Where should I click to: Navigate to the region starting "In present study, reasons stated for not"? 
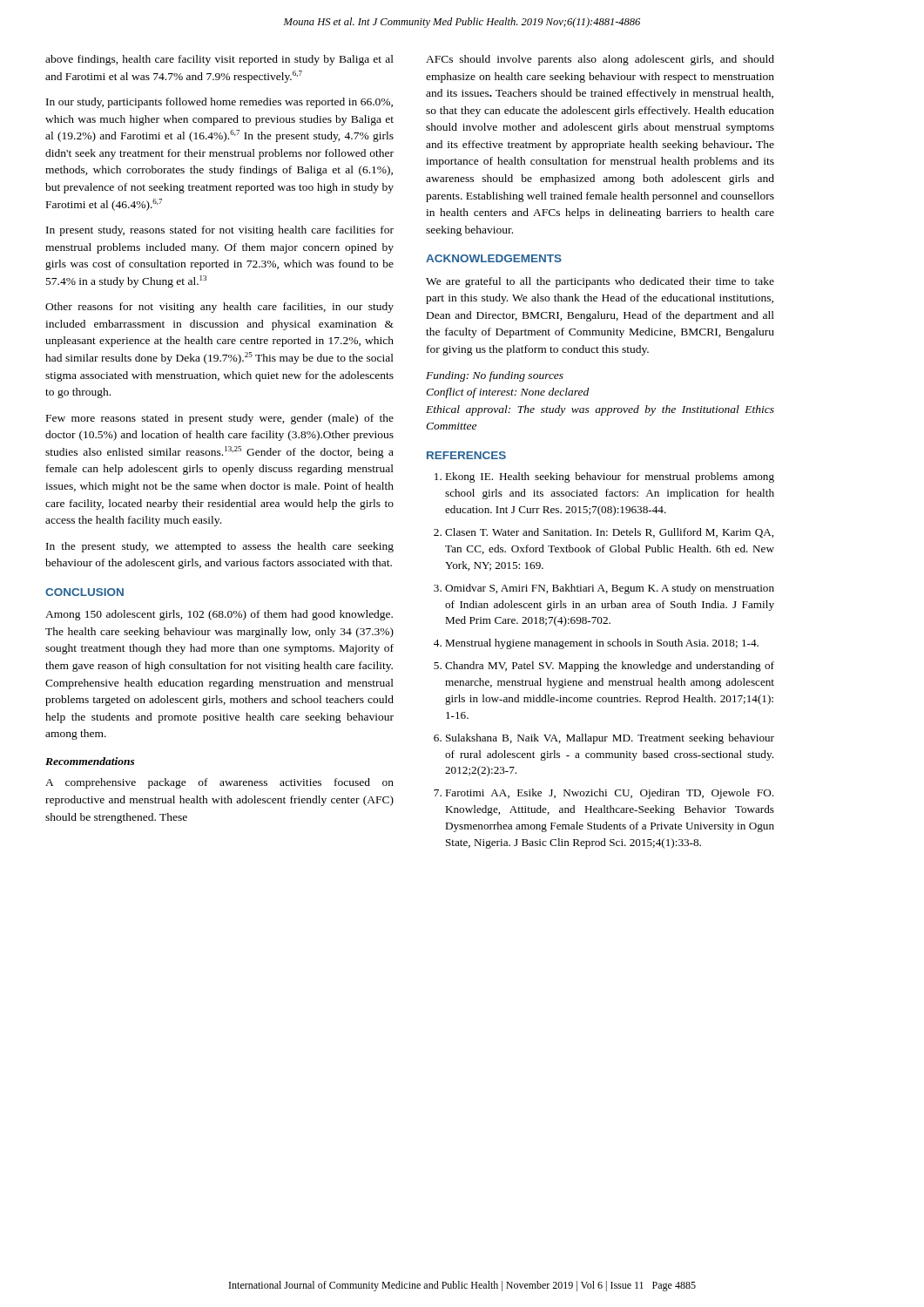(219, 255)
